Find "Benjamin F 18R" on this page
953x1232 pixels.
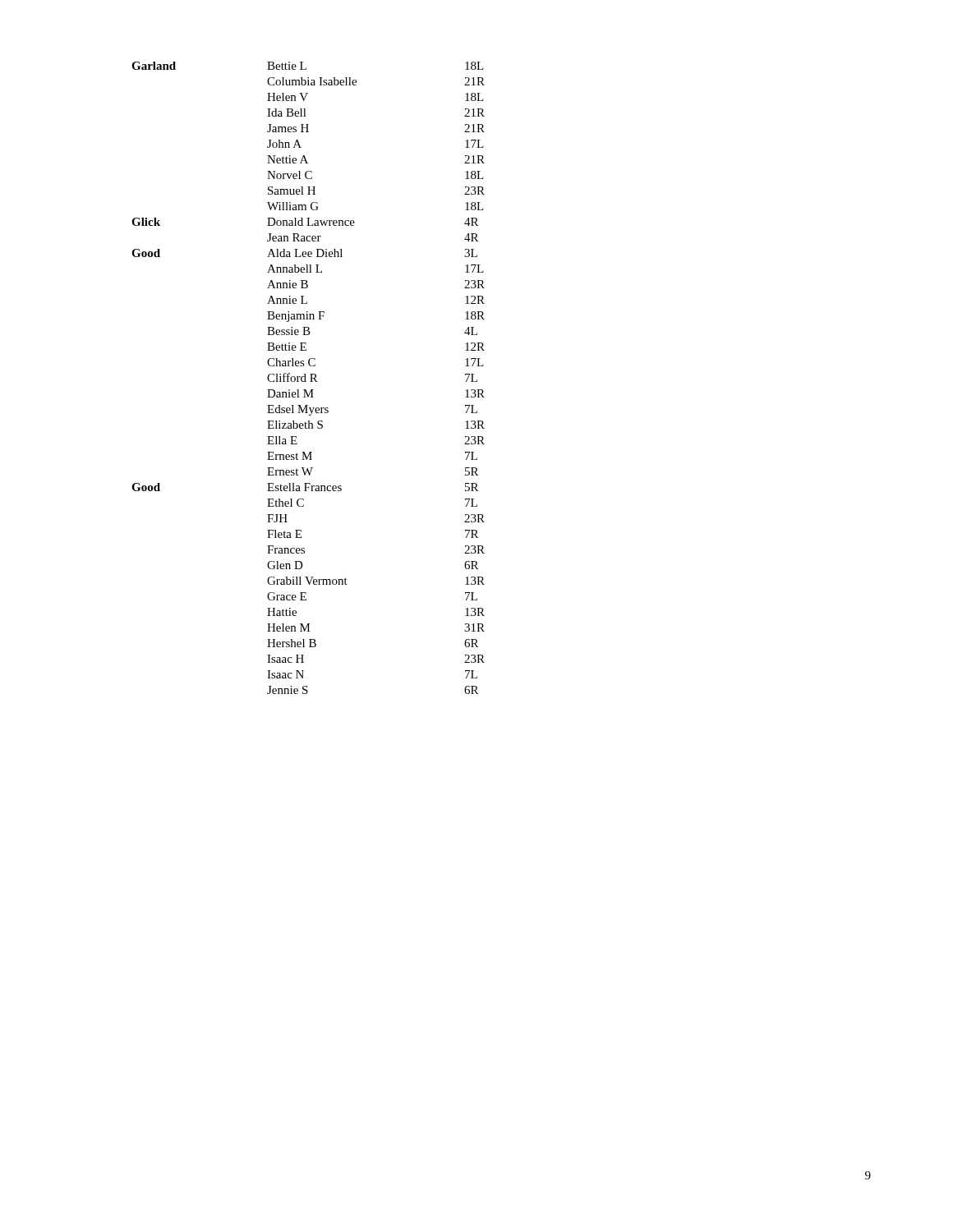tap(297, 317)
